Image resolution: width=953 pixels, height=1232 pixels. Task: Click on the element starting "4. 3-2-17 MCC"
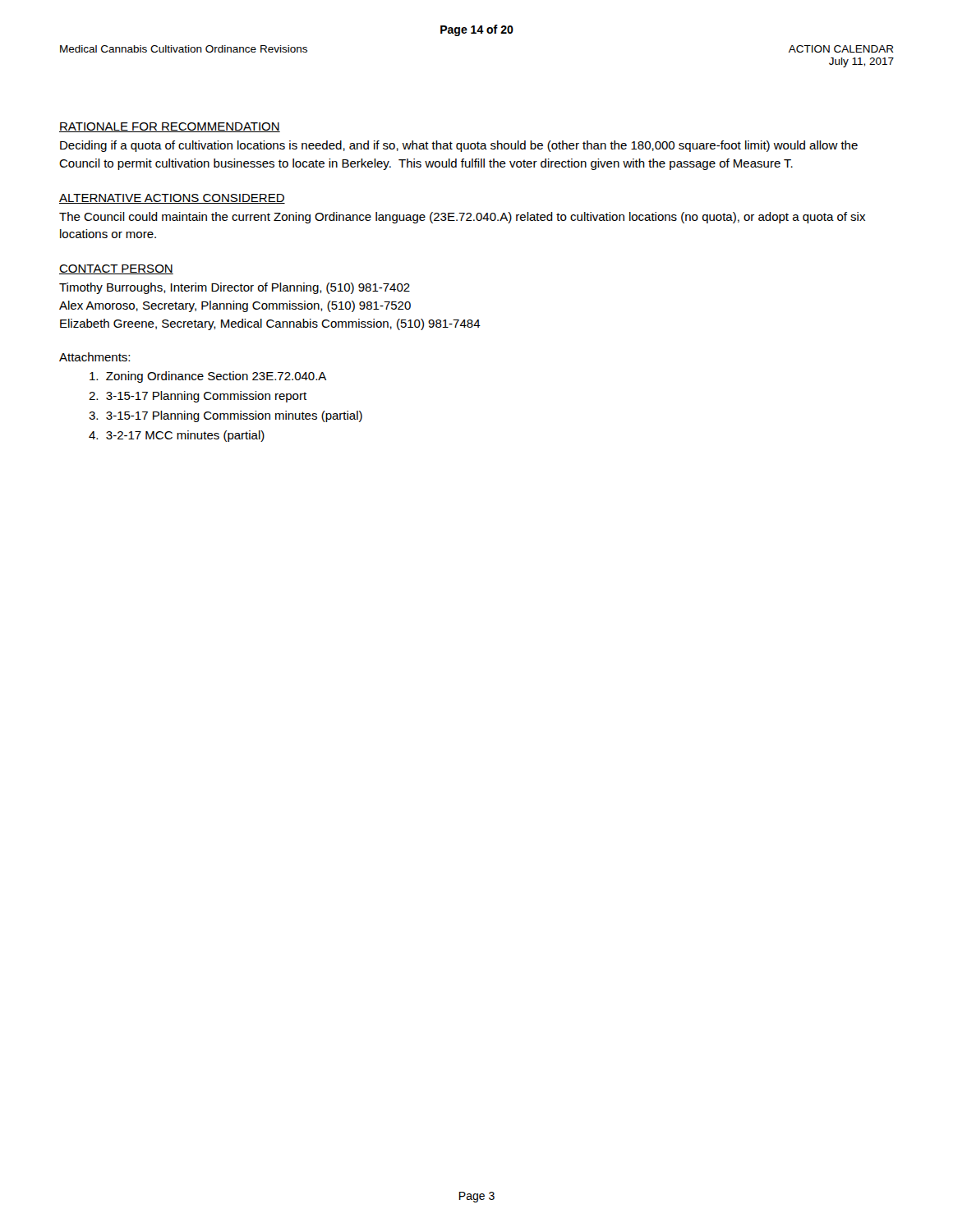point(177,434)
